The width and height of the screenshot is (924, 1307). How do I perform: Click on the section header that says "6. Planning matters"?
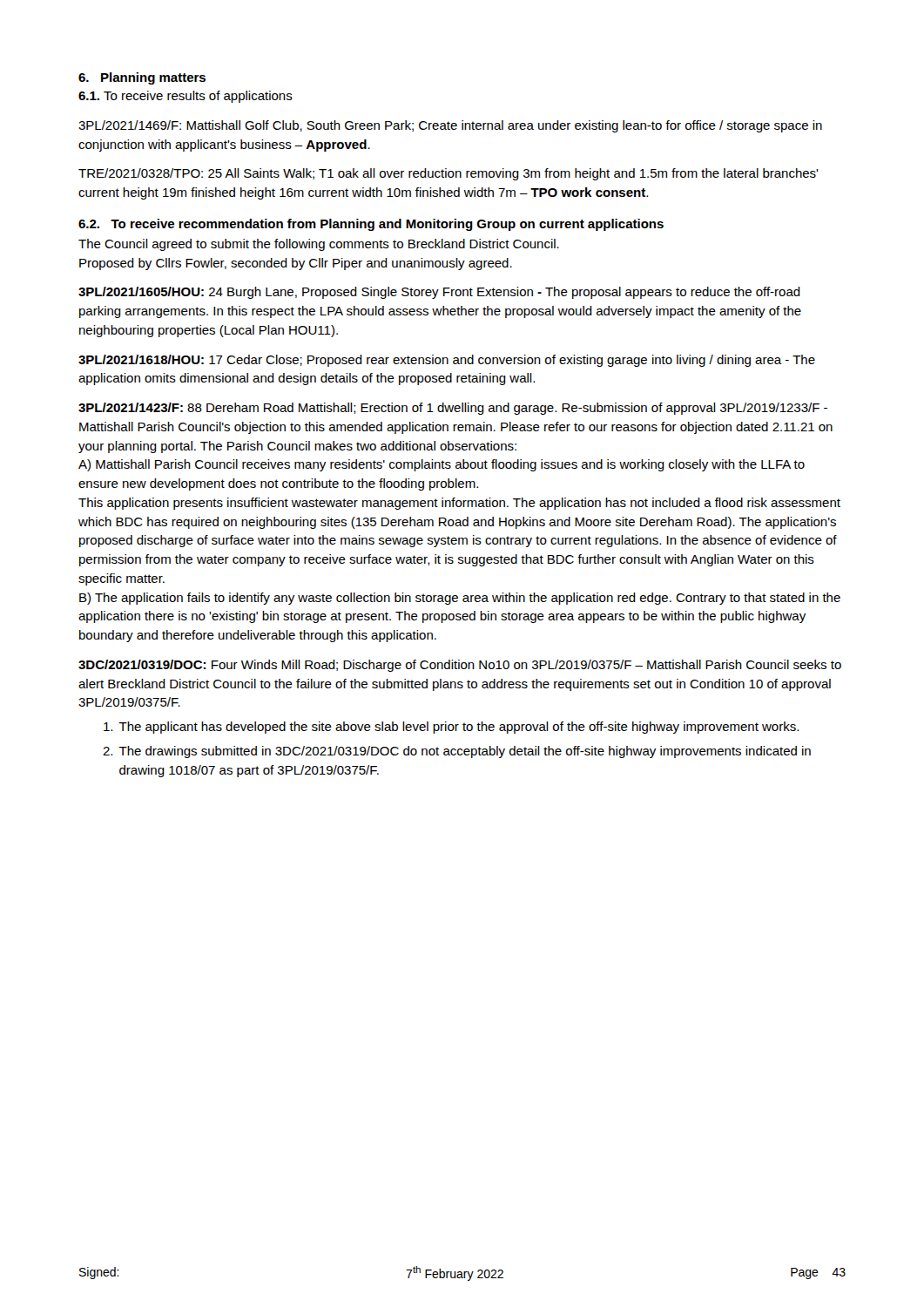coord(142,77)
